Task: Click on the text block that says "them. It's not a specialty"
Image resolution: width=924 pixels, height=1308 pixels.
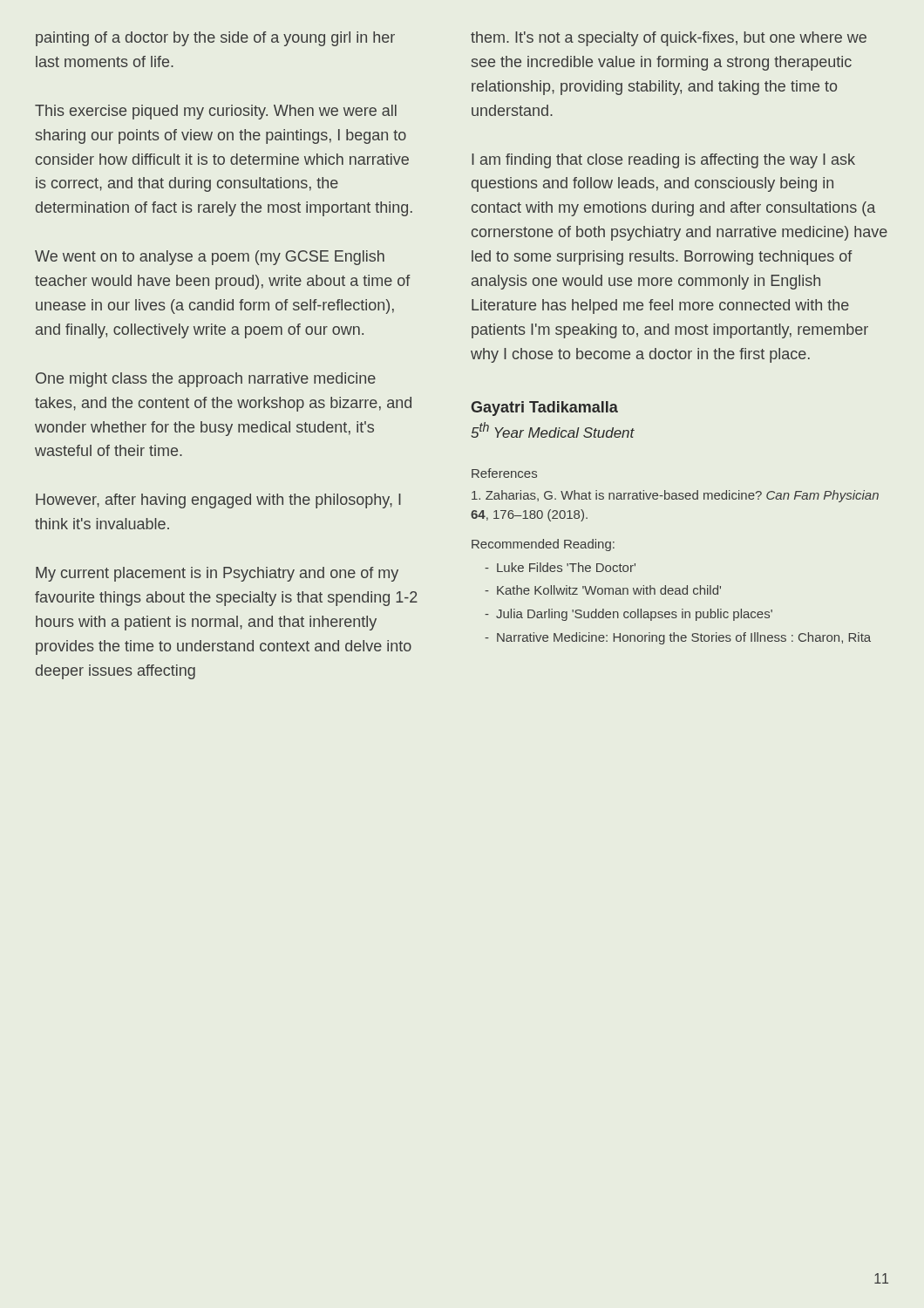Action: (x=669, y=74)
